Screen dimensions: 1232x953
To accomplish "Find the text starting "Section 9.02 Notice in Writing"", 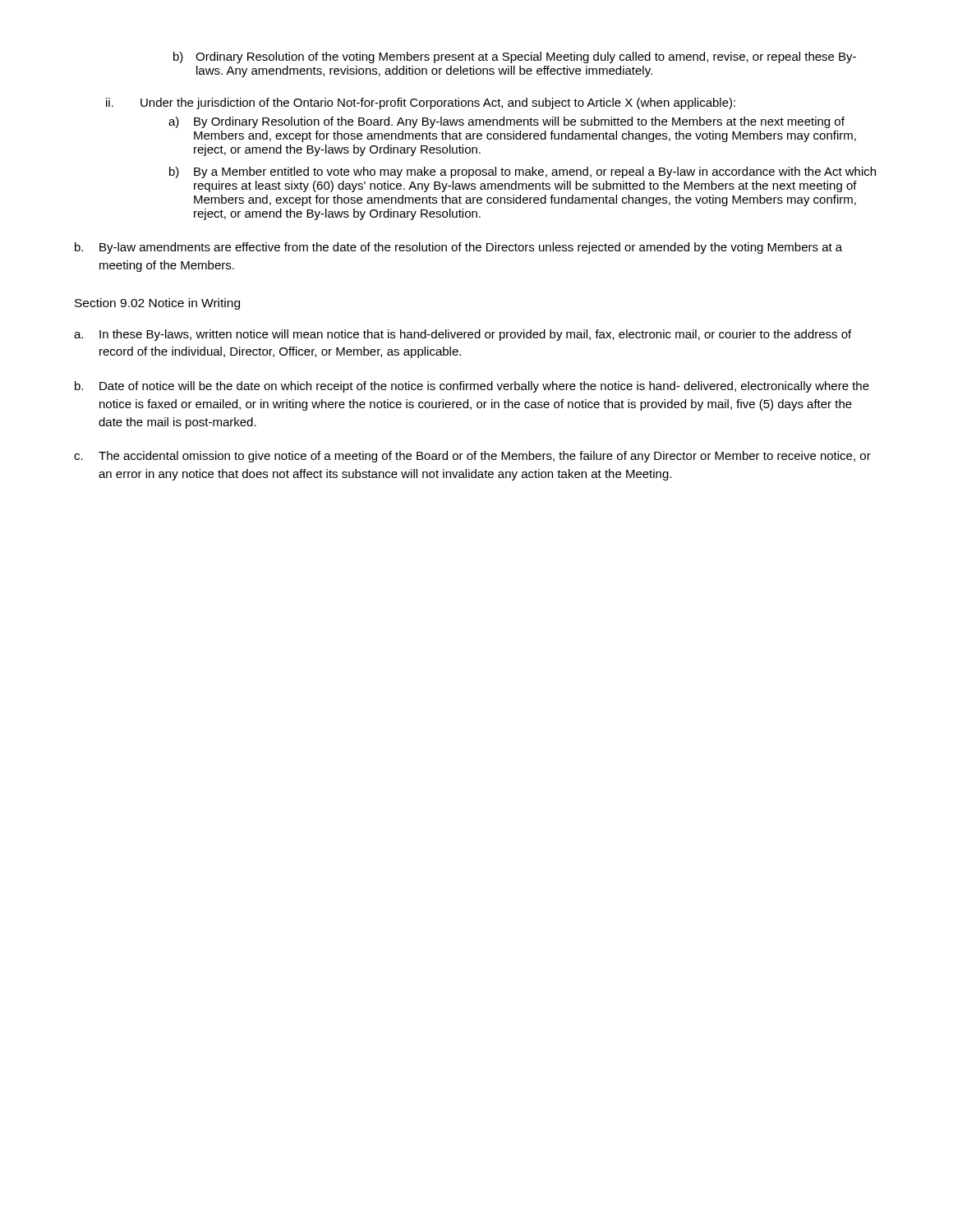I will tap(157, 302).
